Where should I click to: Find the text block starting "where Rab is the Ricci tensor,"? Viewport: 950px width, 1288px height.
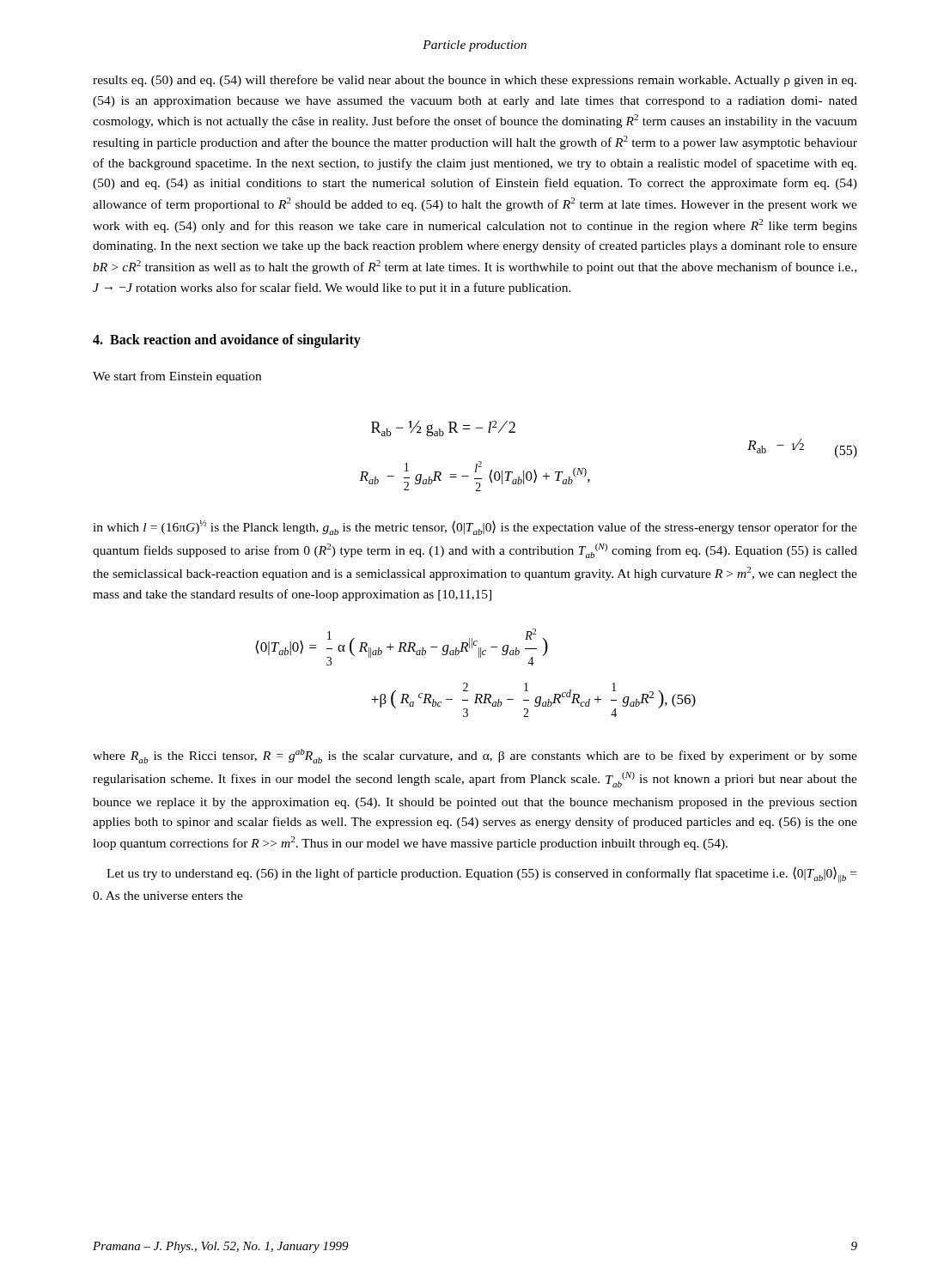pyautogui.click(x=475, y=798)
